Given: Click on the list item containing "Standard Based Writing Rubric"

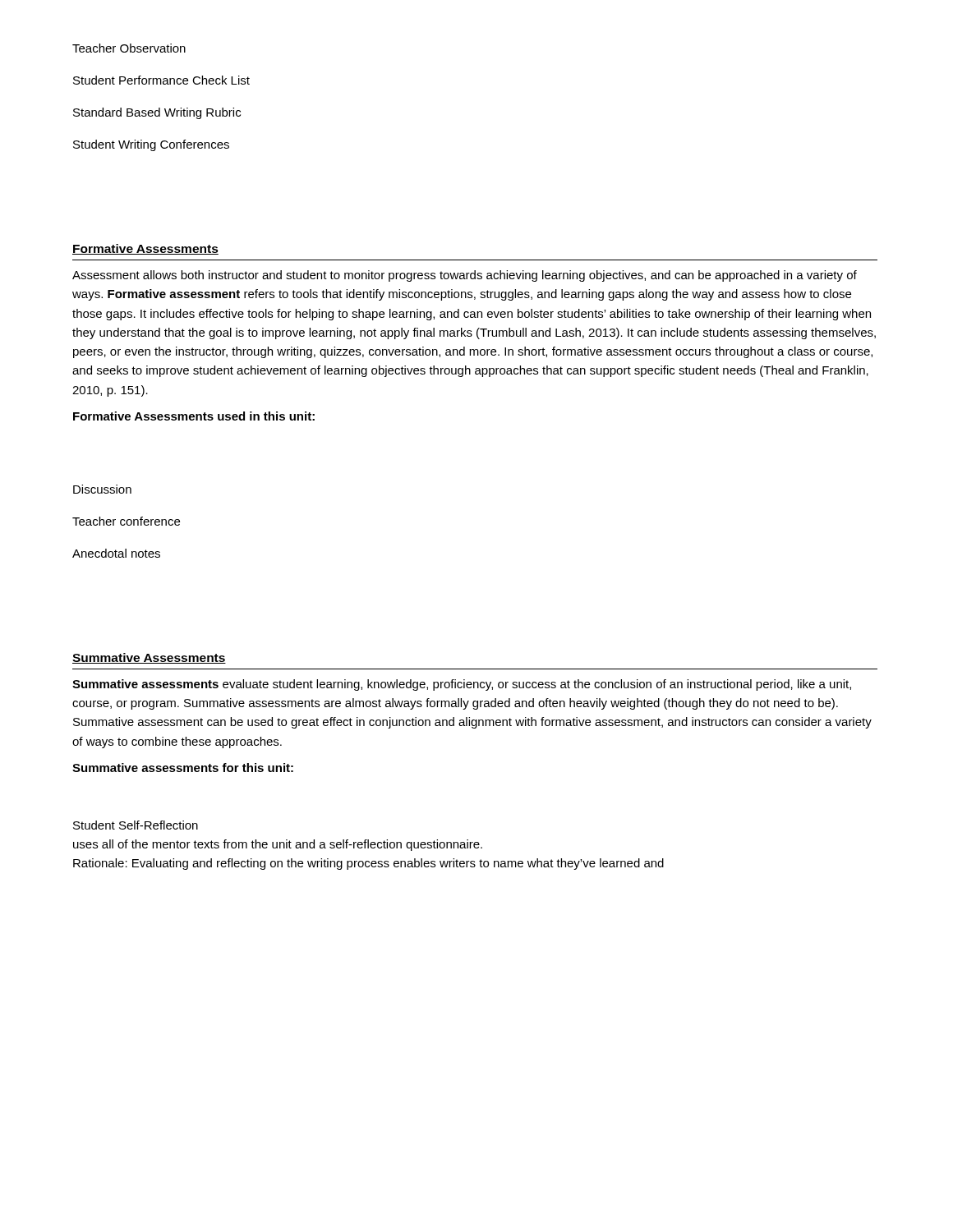Looking at the screenshot, I should click(157, 112).
